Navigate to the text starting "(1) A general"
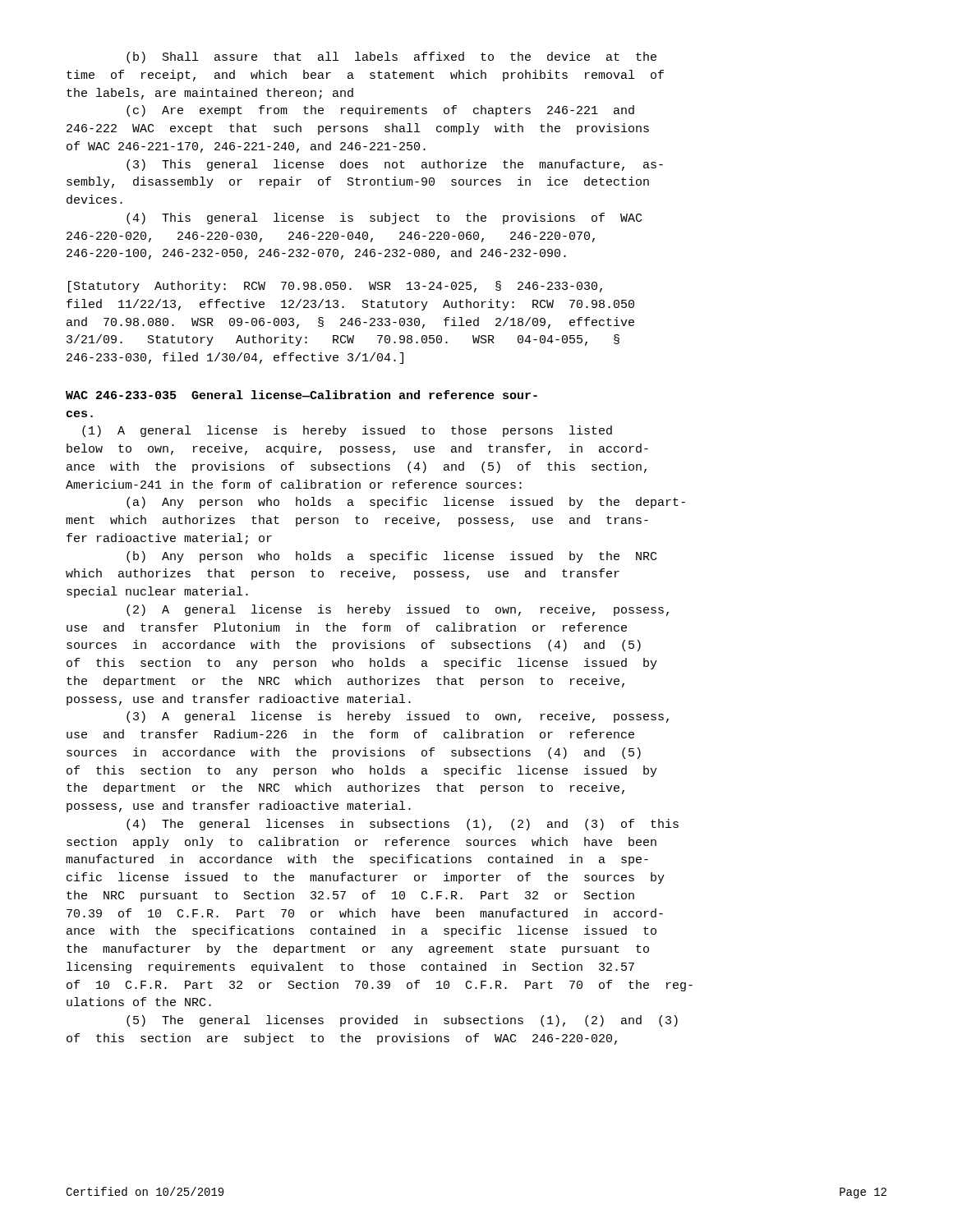Viewport: 953px width, 1232px height. [x=380, y=736]
